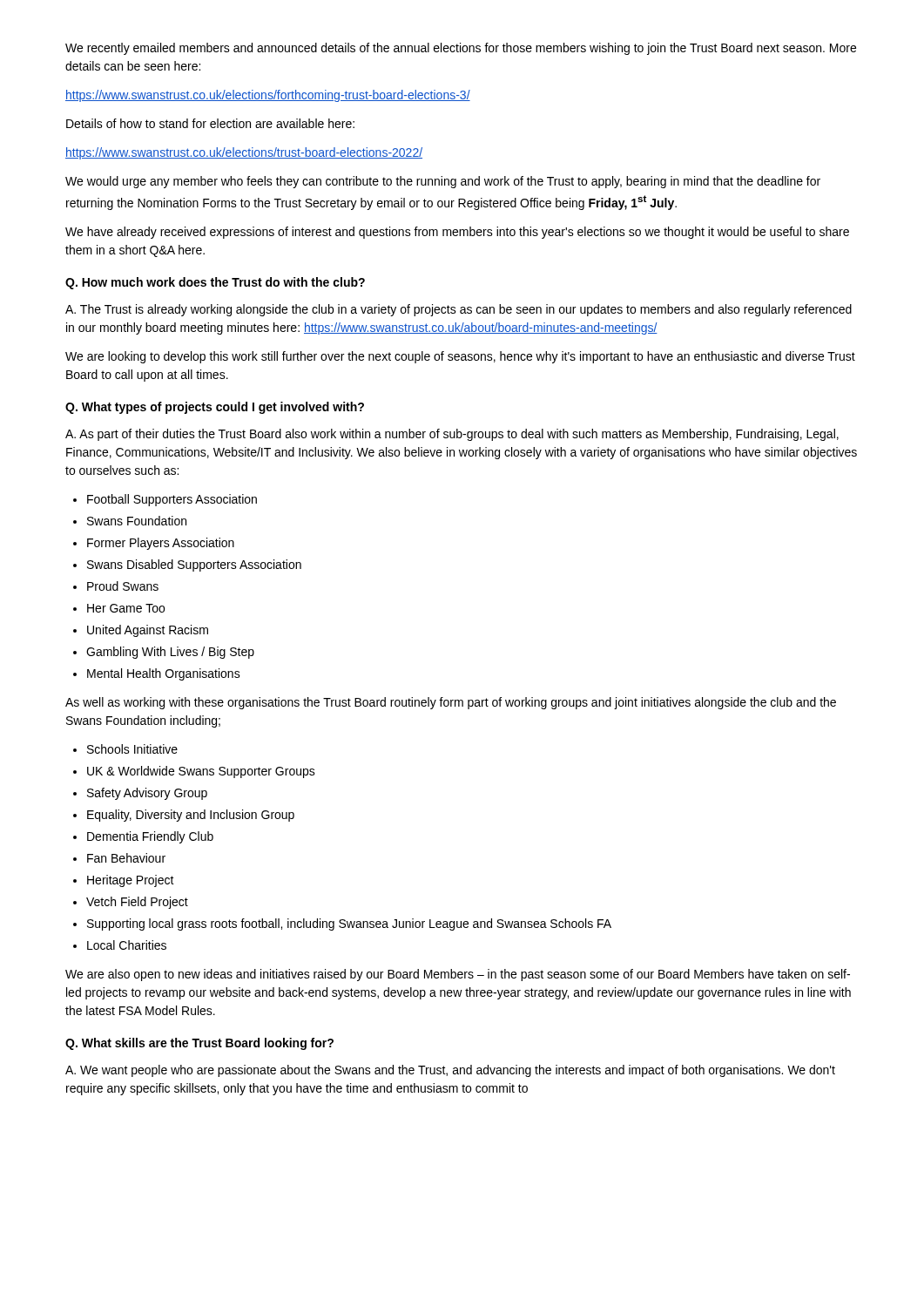Locate the section header containing "Q. How much work does"
This screenshot has width=924, height=1307.
coord(215,283)
